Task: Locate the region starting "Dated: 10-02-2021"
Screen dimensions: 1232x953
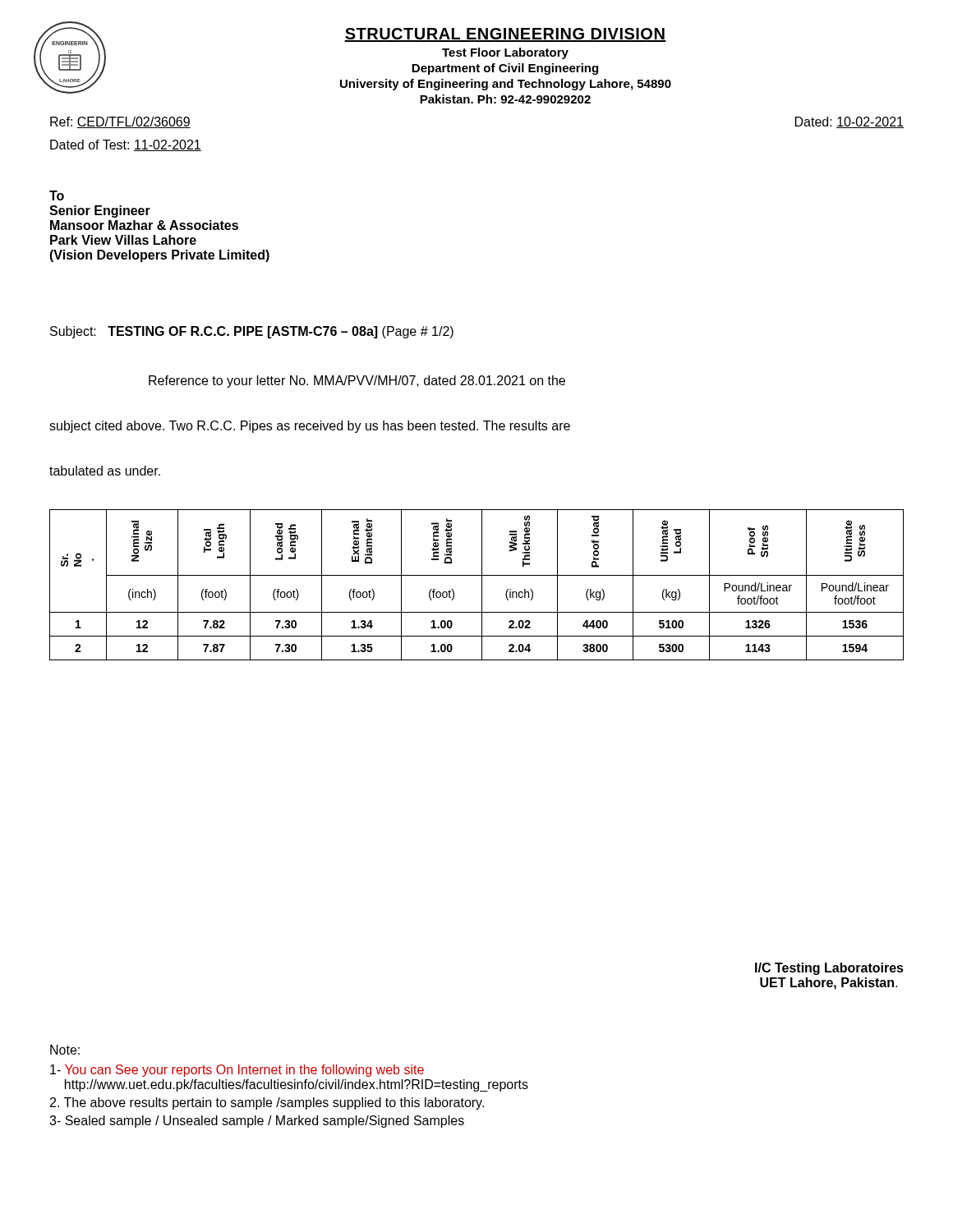Action: click(x=849, y=122)
